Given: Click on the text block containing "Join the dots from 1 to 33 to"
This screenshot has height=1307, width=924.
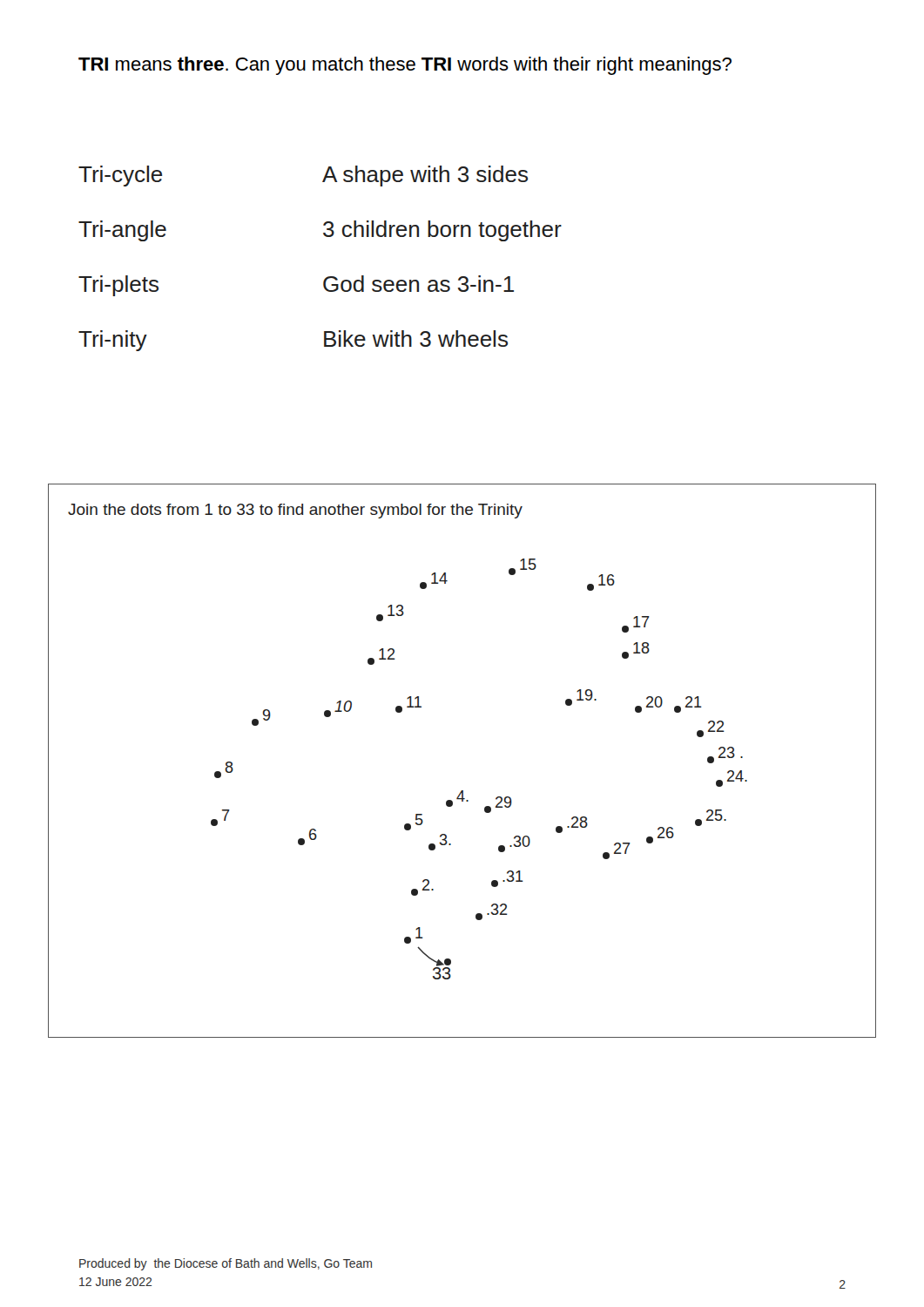Looking at the screenshot, I should tap(295, 509).
